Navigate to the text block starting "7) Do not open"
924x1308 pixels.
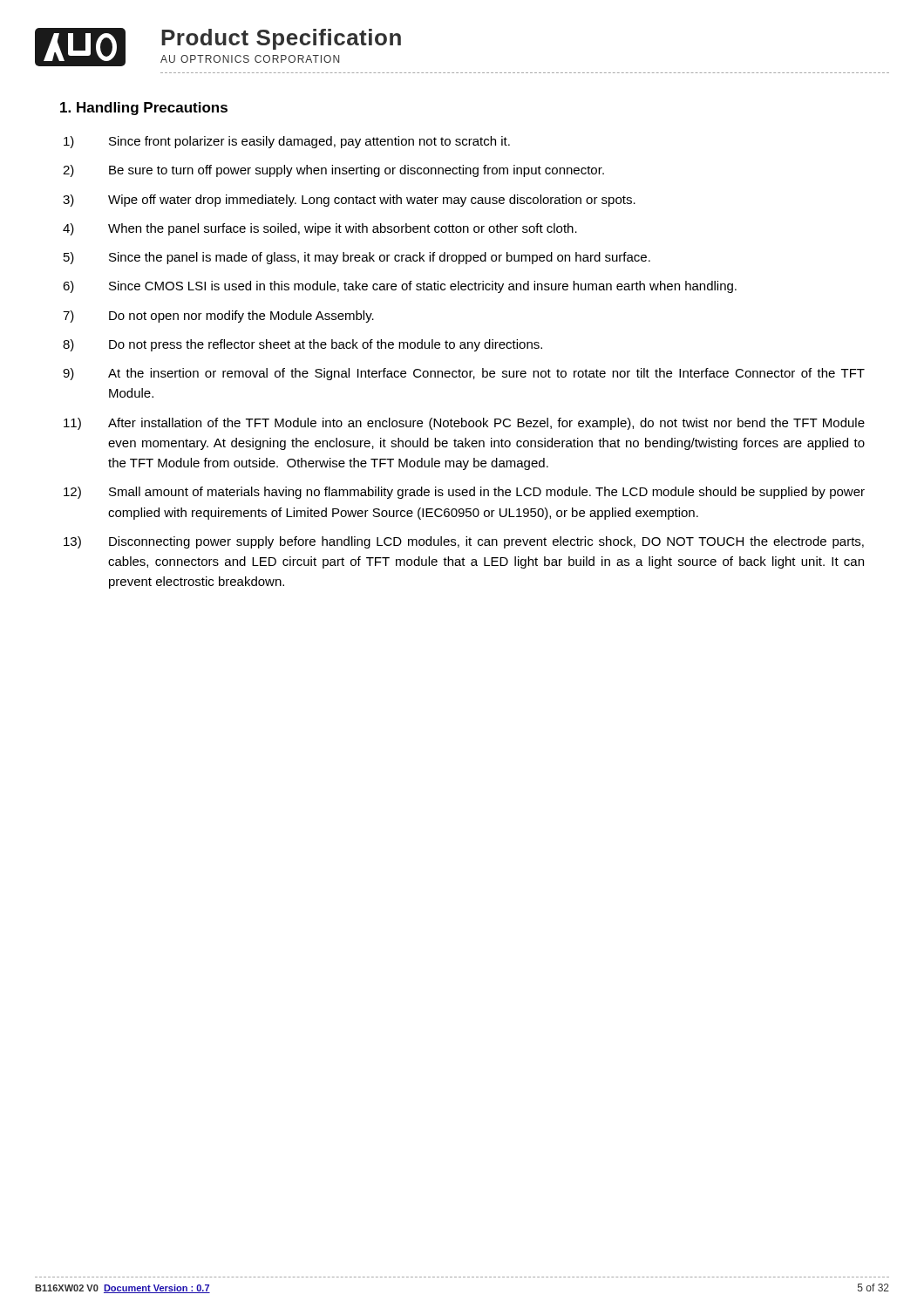point(218,317)
